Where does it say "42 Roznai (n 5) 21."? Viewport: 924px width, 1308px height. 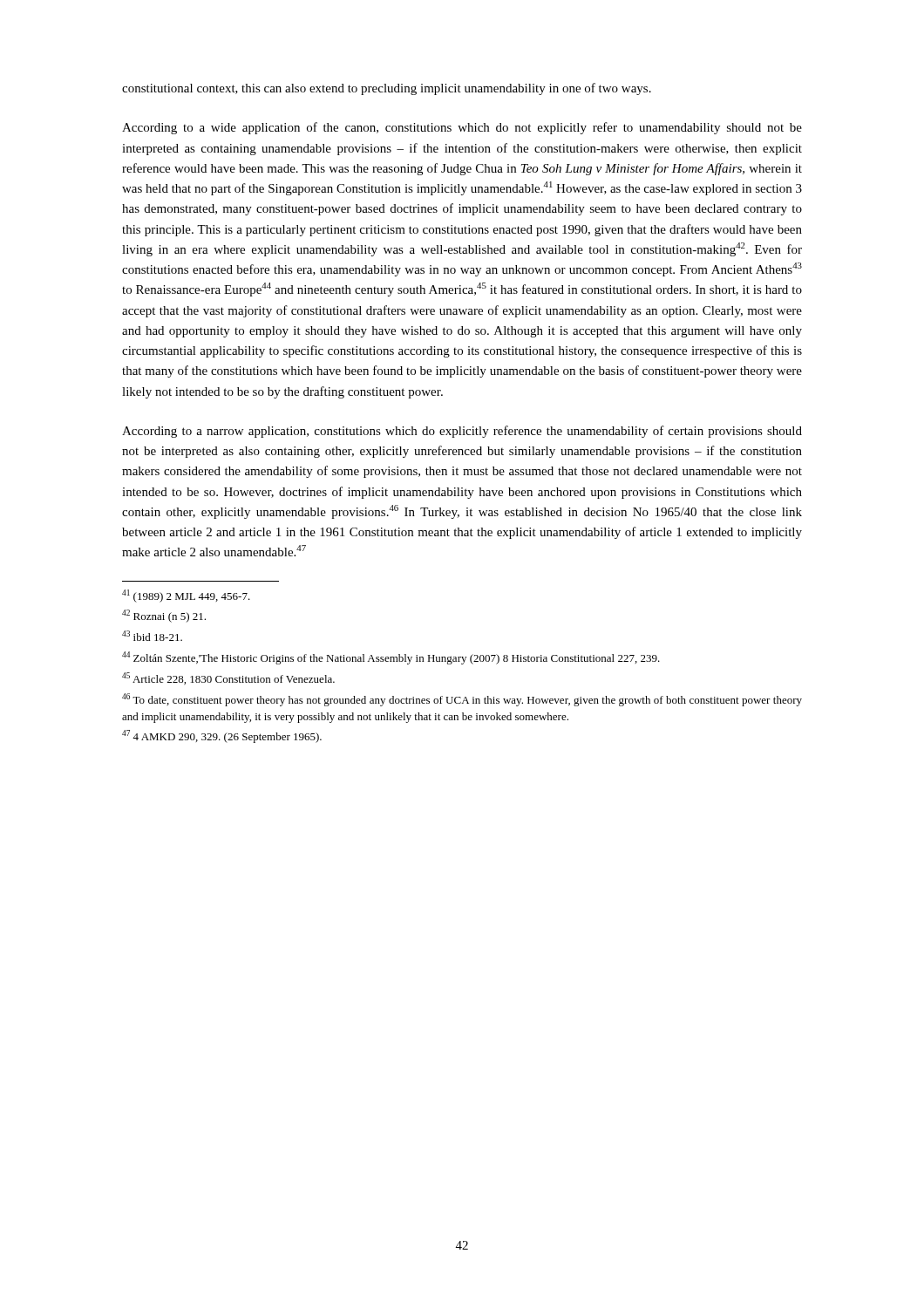click(164, 616)
